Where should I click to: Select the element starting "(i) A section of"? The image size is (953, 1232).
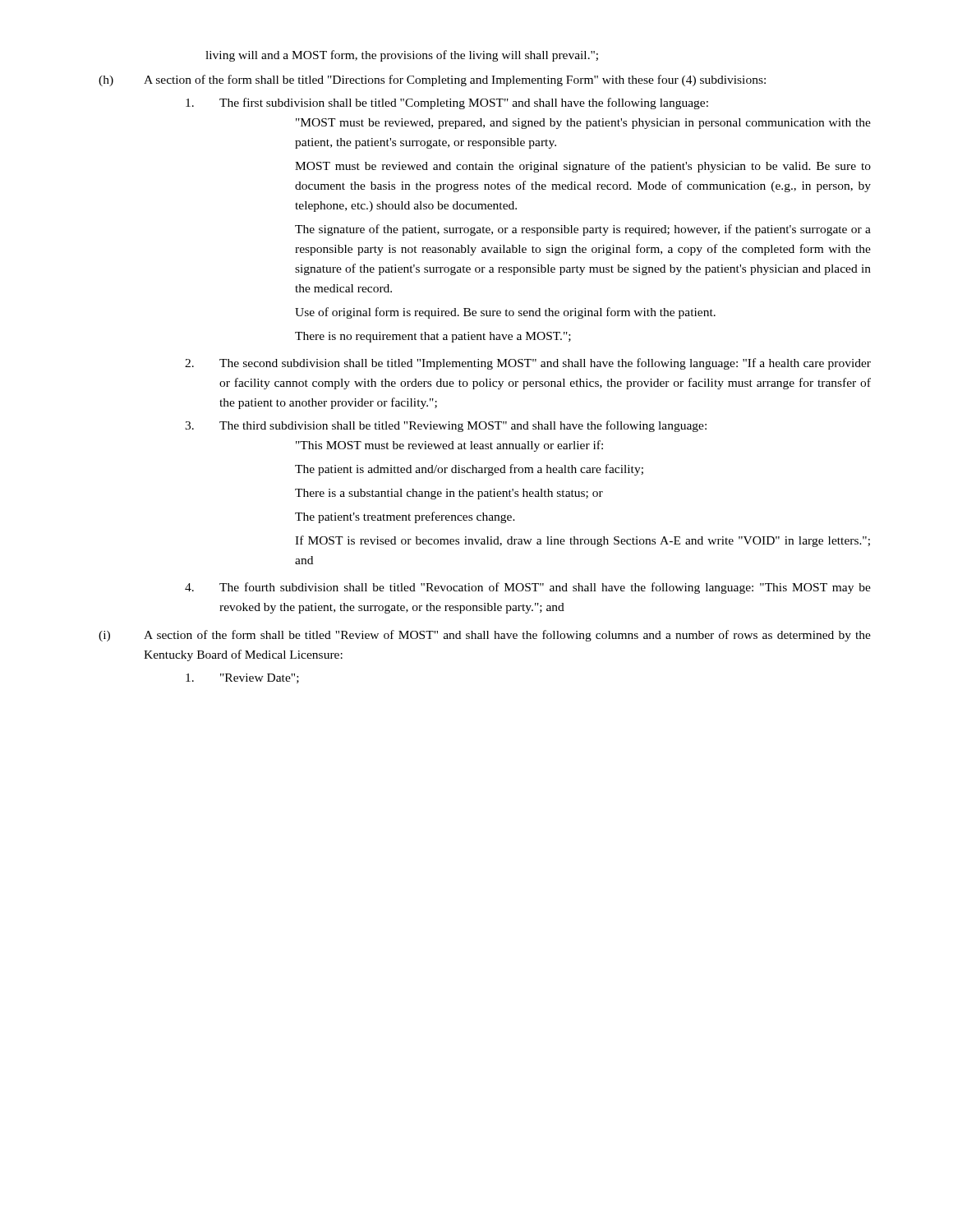point(485,636)
